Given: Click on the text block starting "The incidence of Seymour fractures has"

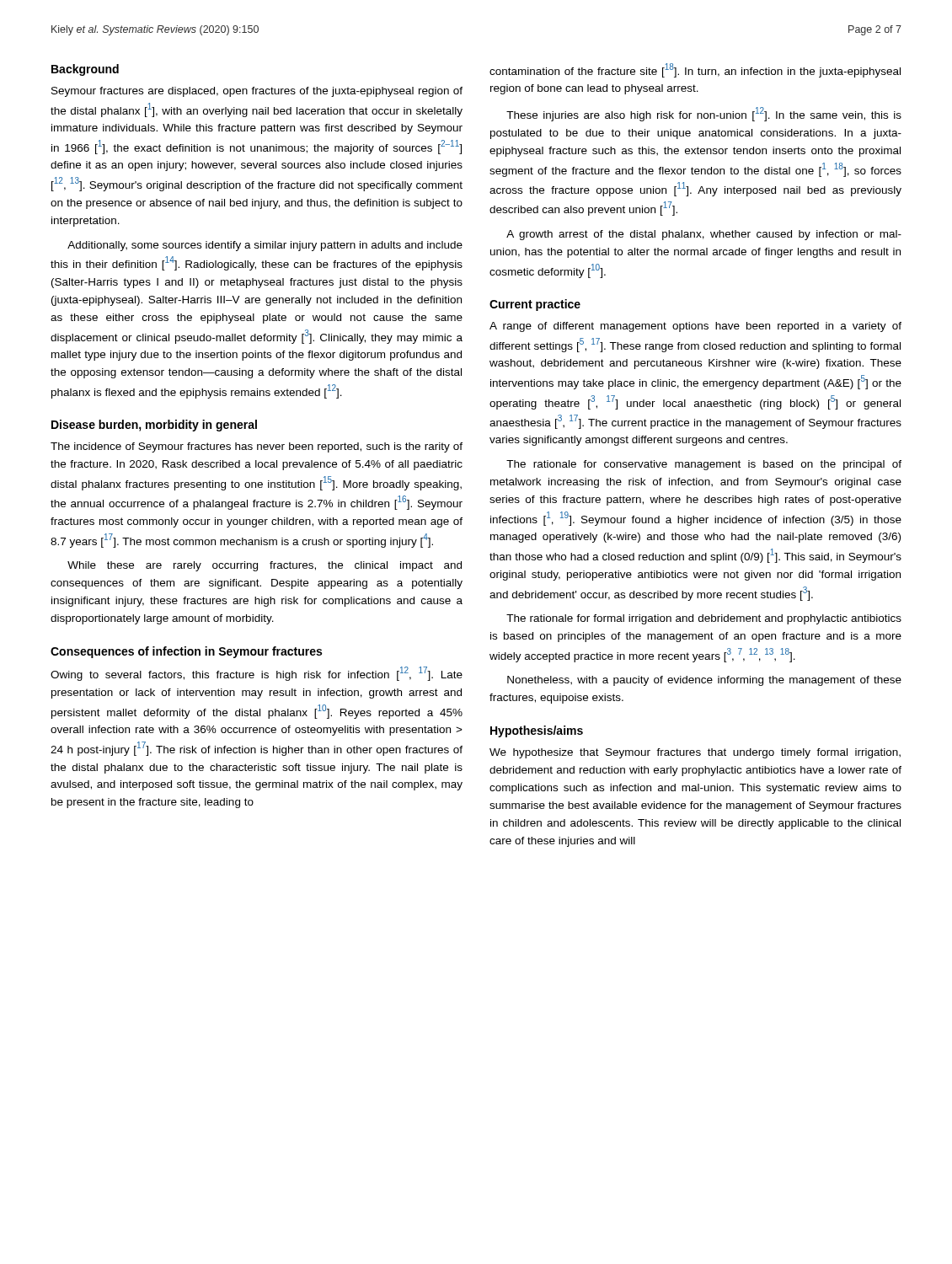Looking at the screenshot, I should point(257,533).
